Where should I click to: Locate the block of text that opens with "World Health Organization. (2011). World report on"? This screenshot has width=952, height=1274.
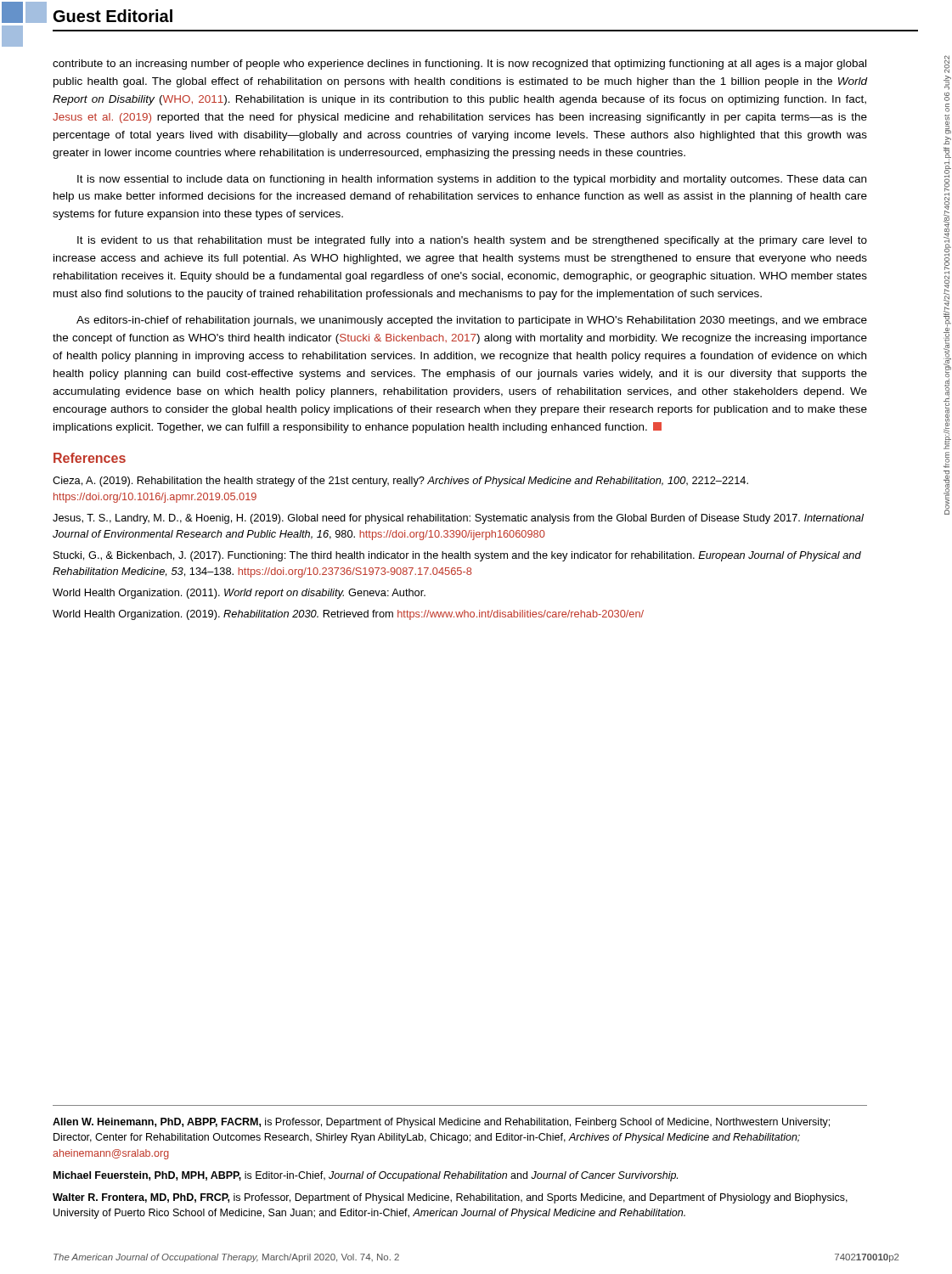239,592
